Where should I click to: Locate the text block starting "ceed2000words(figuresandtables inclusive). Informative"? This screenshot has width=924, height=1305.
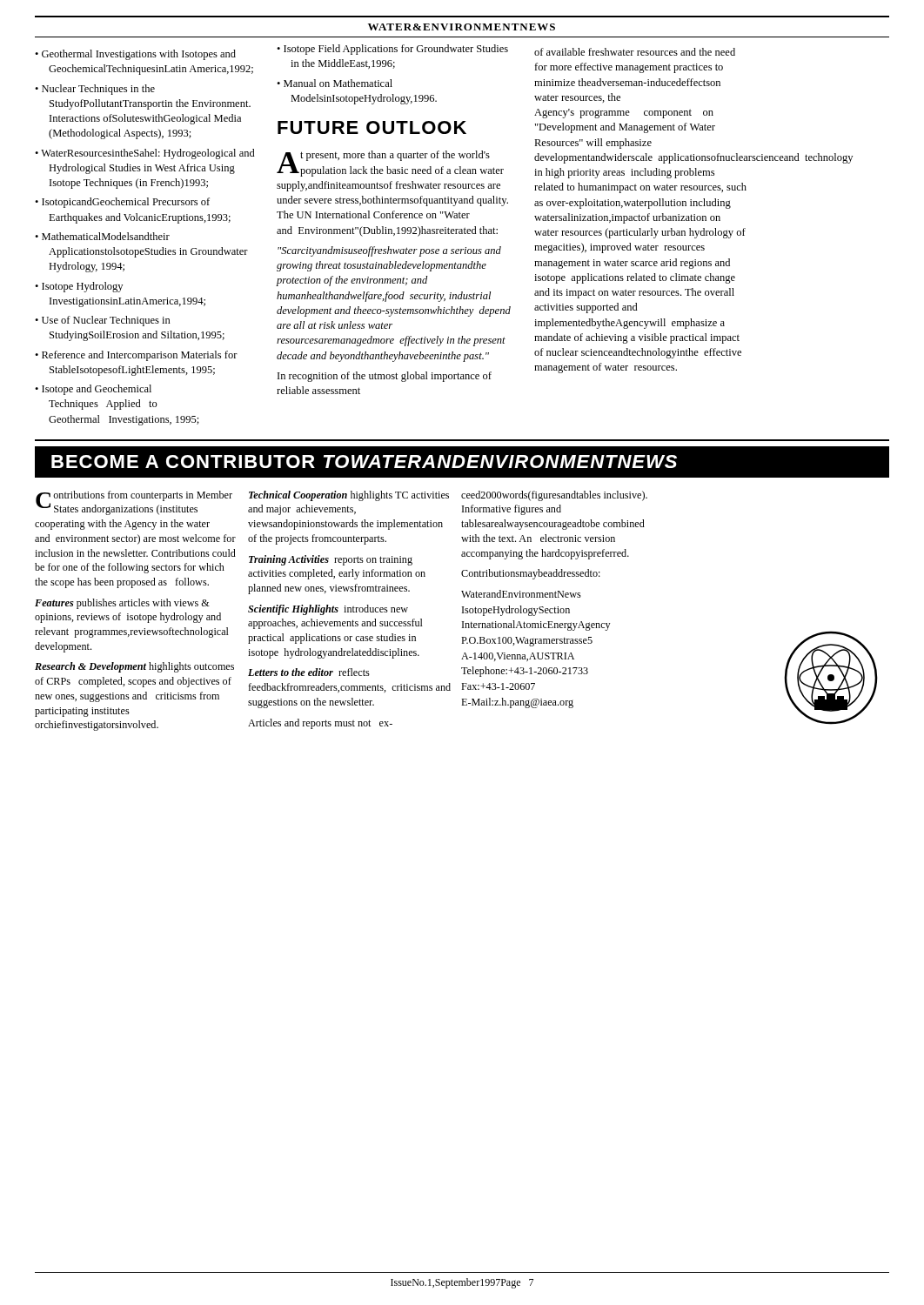click(x=563, y=599)
